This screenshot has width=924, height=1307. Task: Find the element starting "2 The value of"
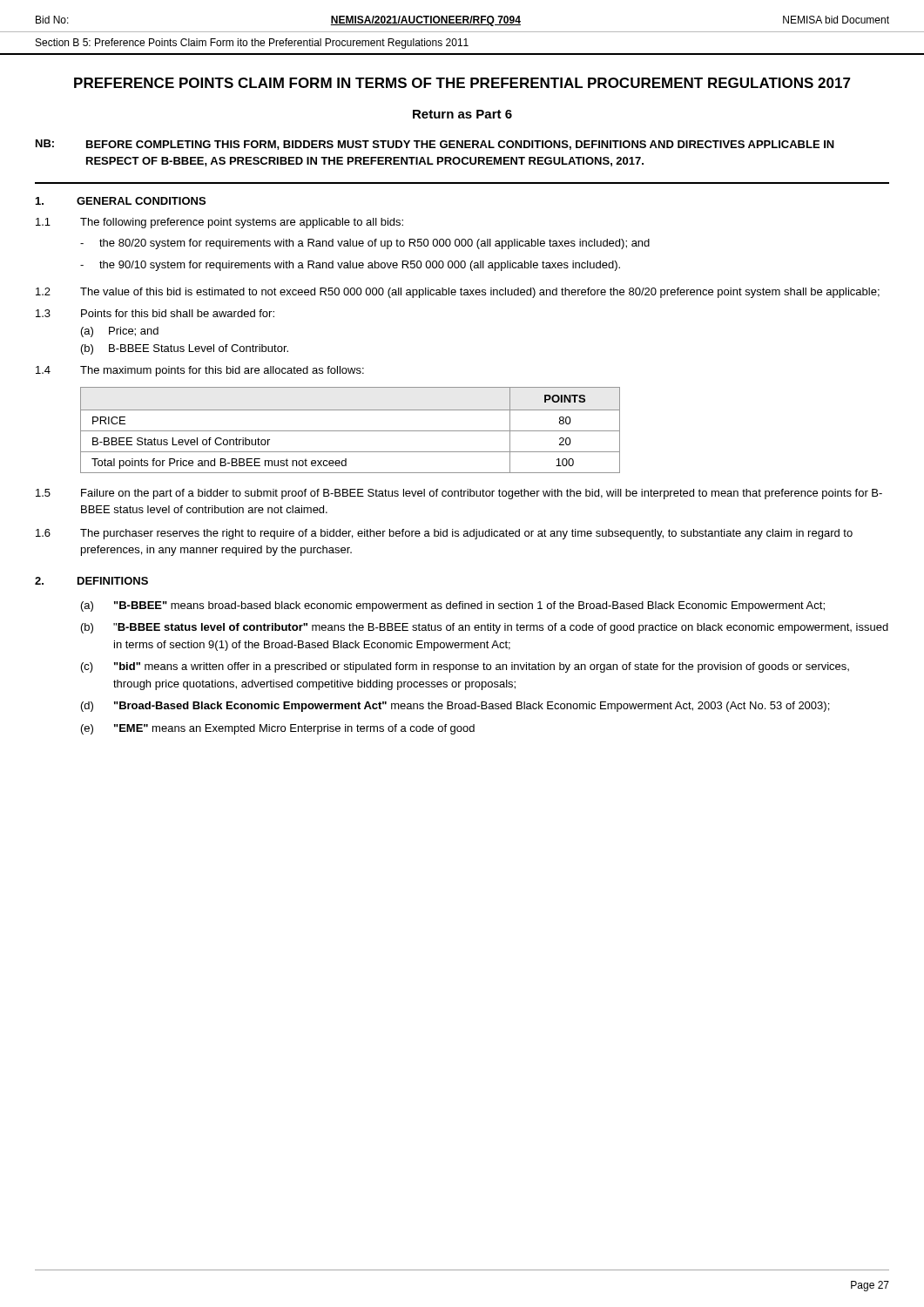click(x=457, y=292)
